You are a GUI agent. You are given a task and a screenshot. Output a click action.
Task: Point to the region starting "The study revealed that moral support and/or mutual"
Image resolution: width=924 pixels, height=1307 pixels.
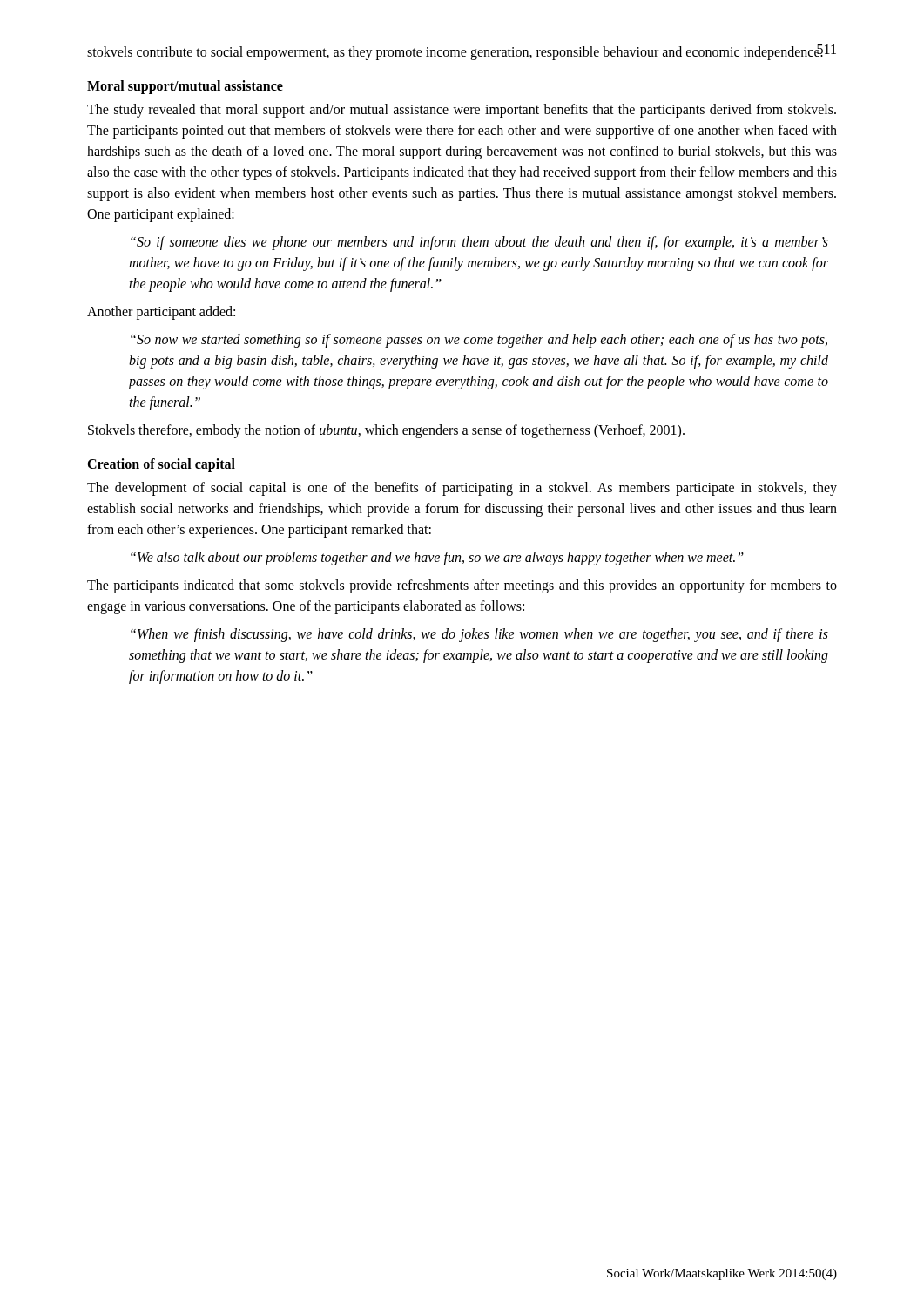click(462, 162)
